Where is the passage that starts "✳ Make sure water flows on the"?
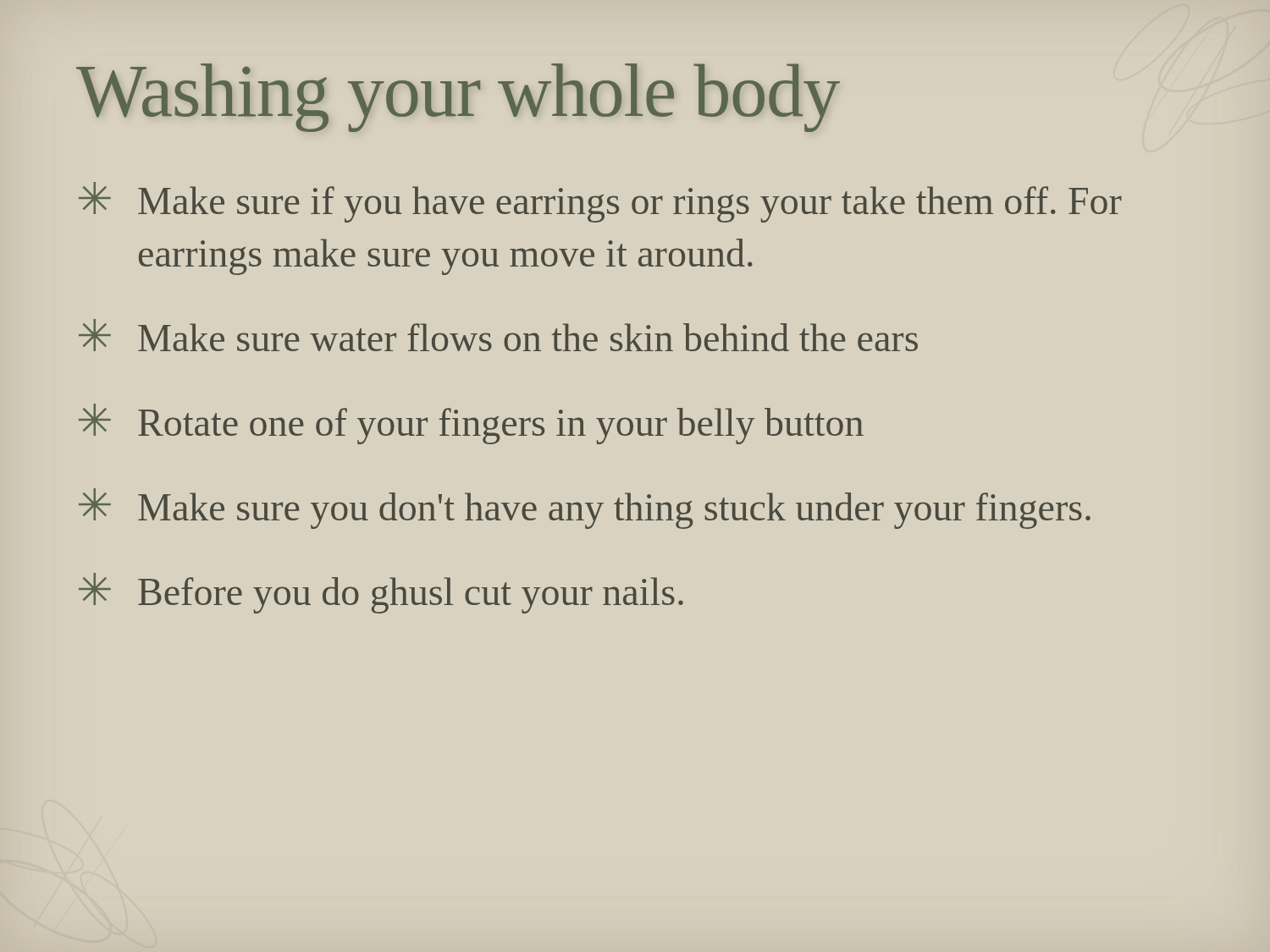 (x=498, y=339)
